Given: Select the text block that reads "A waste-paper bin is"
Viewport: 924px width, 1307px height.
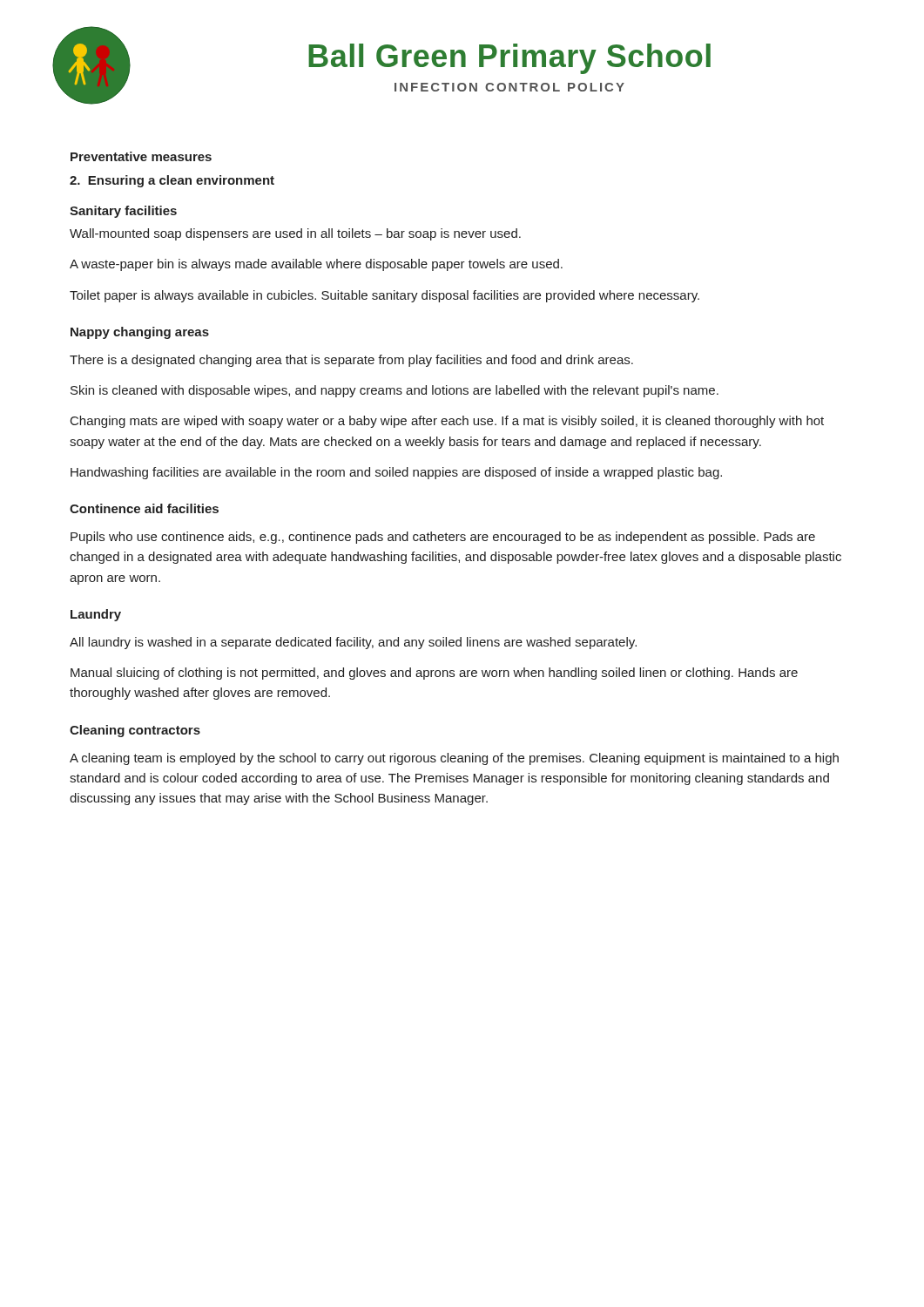Looking at the screenshot, I should pos(317,264).
